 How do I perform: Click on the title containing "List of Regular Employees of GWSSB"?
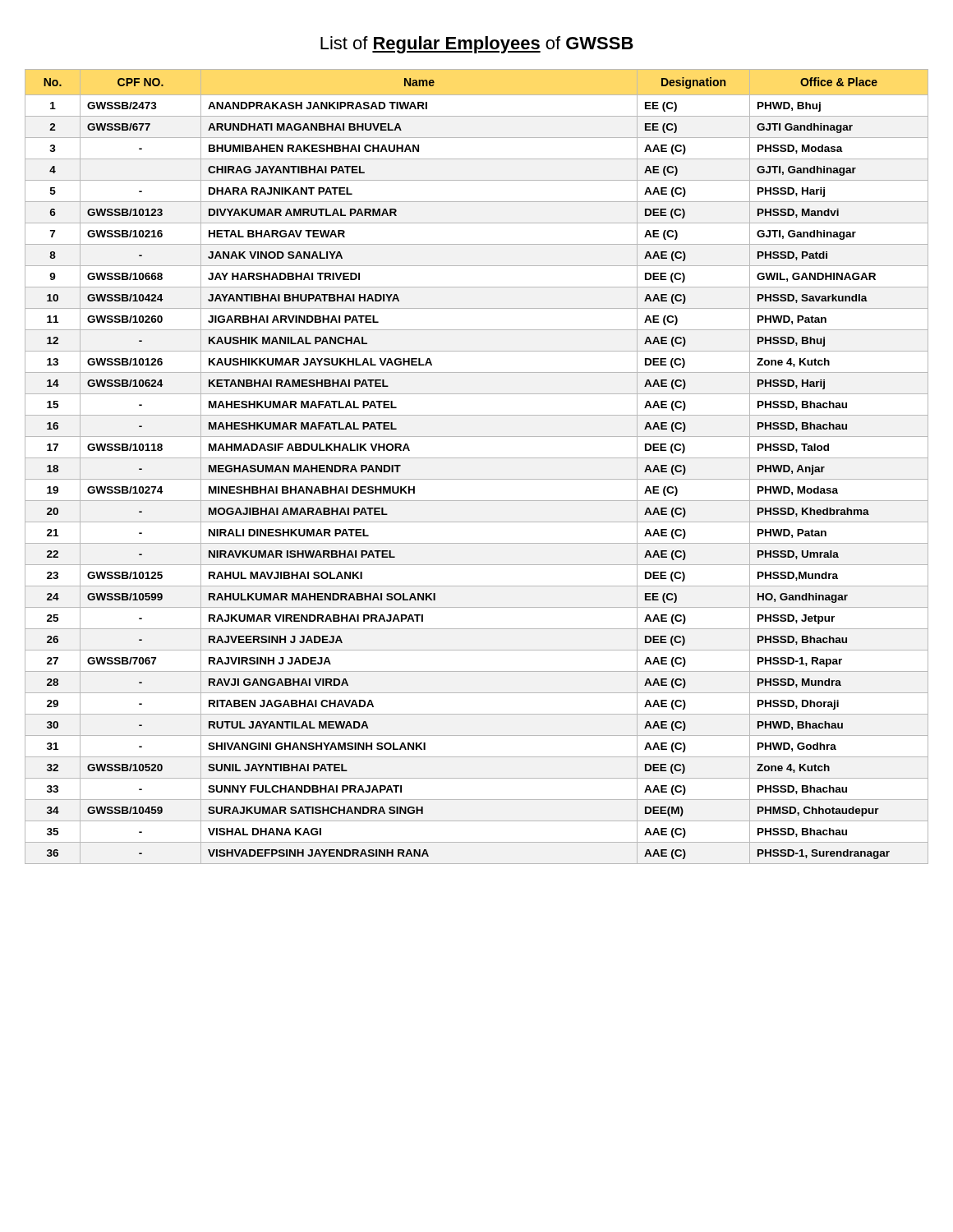(x=476, y=43)
